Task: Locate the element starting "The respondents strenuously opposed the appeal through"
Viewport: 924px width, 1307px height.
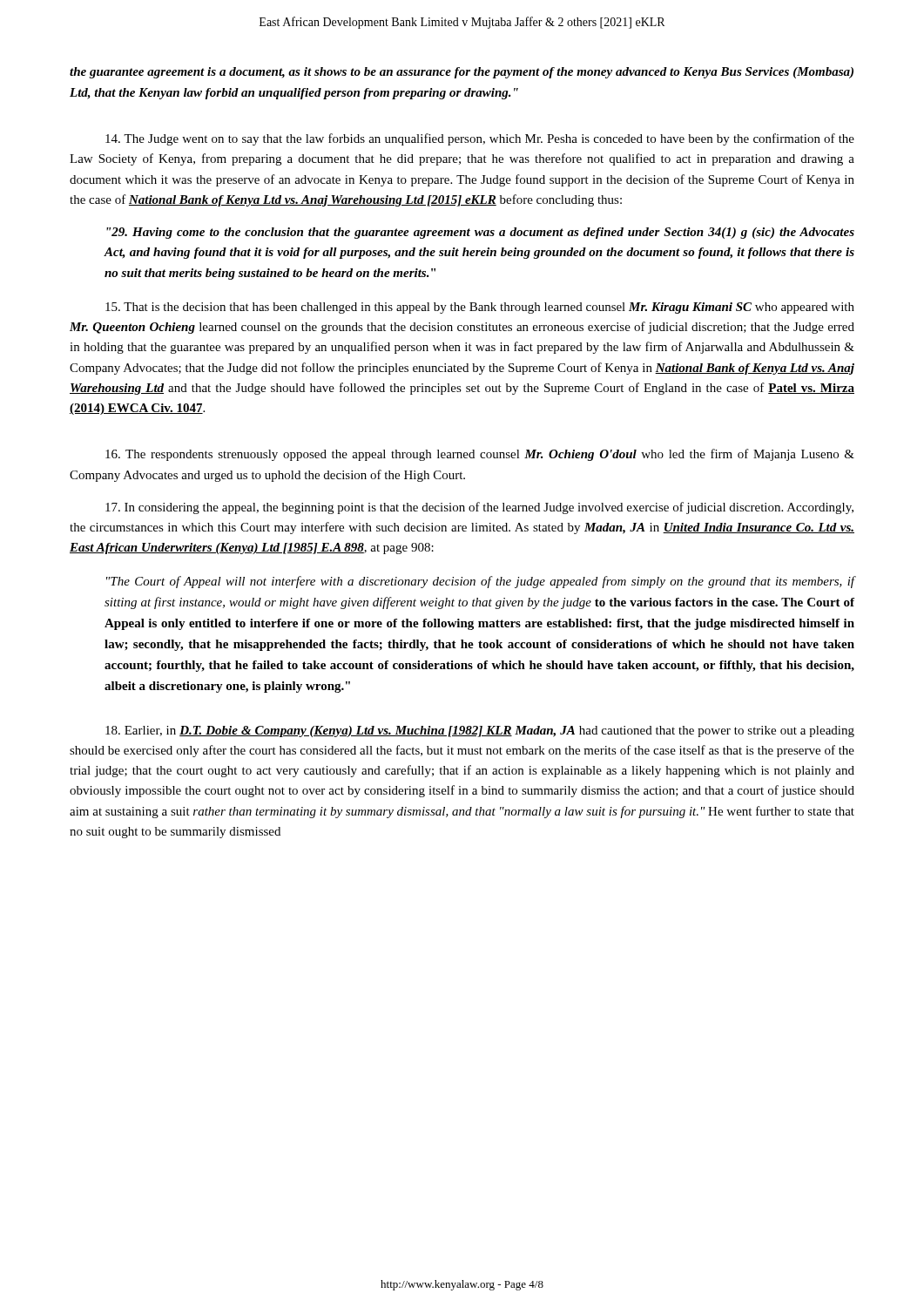Action: click(x=462, y=464)
